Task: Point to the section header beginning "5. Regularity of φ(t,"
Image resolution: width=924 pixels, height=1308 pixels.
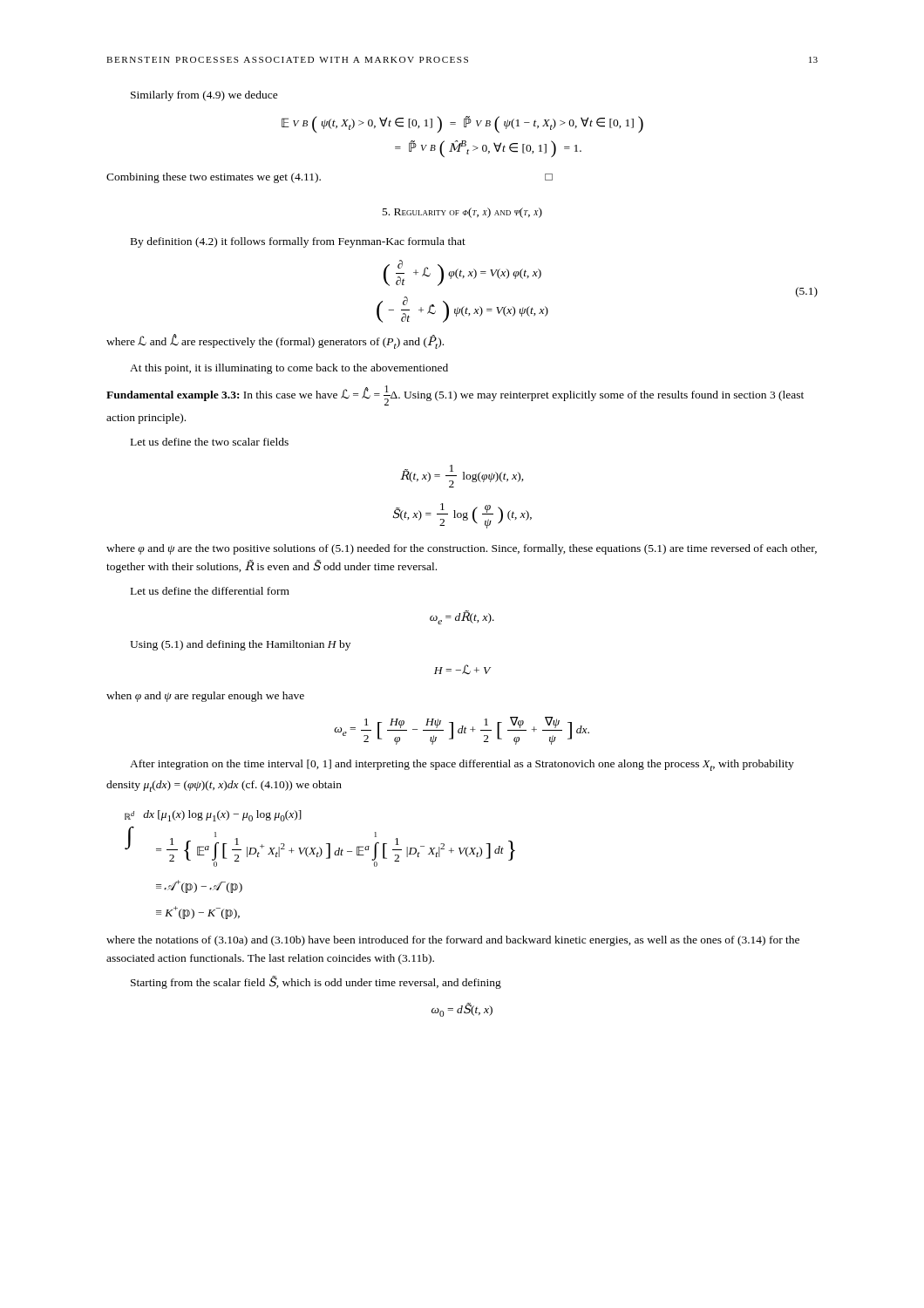Action: (x=462, y=212)
